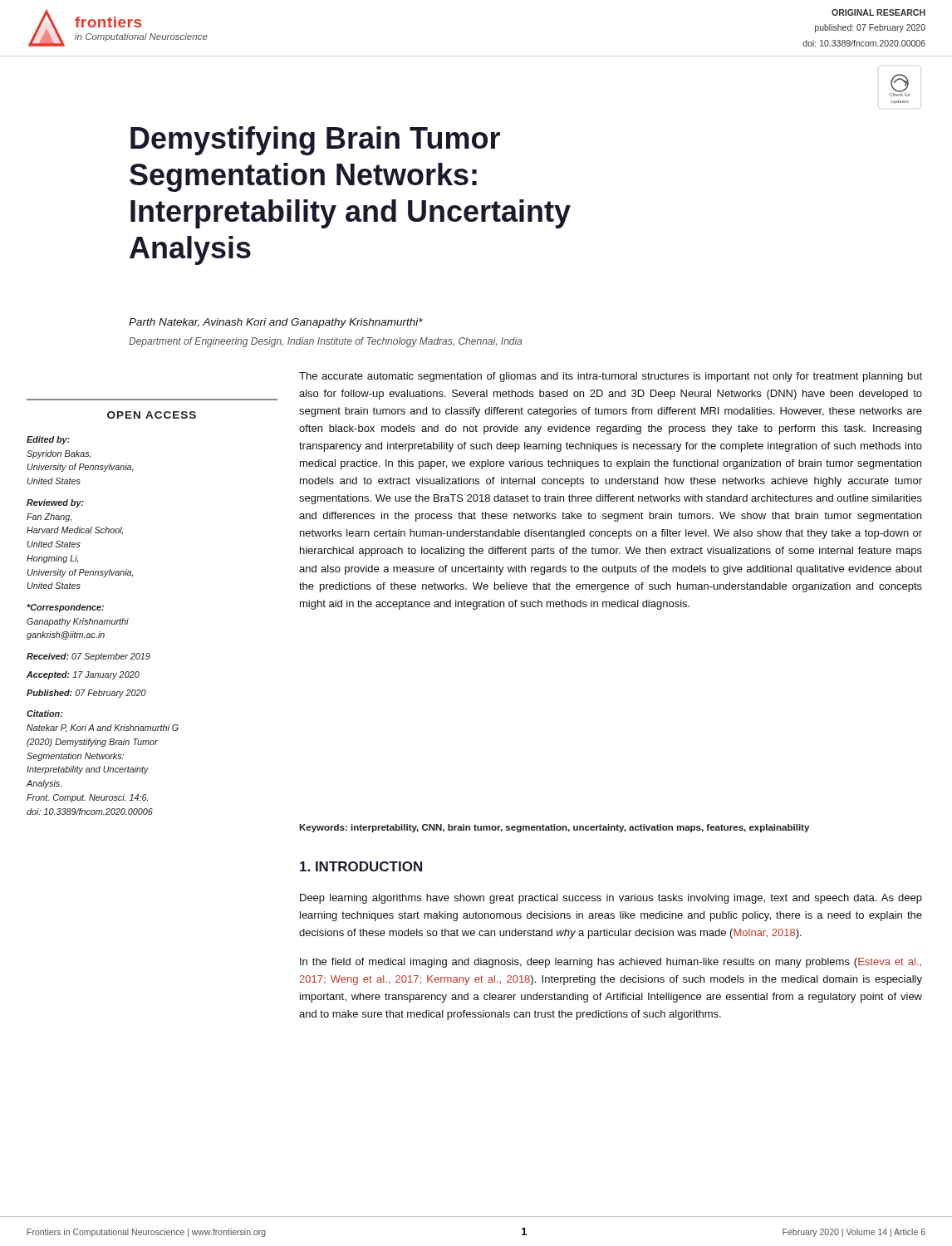
Task: Point to the passage starting "Deep learning algorithms have shown great practical success"
Action: click(611, 956)
